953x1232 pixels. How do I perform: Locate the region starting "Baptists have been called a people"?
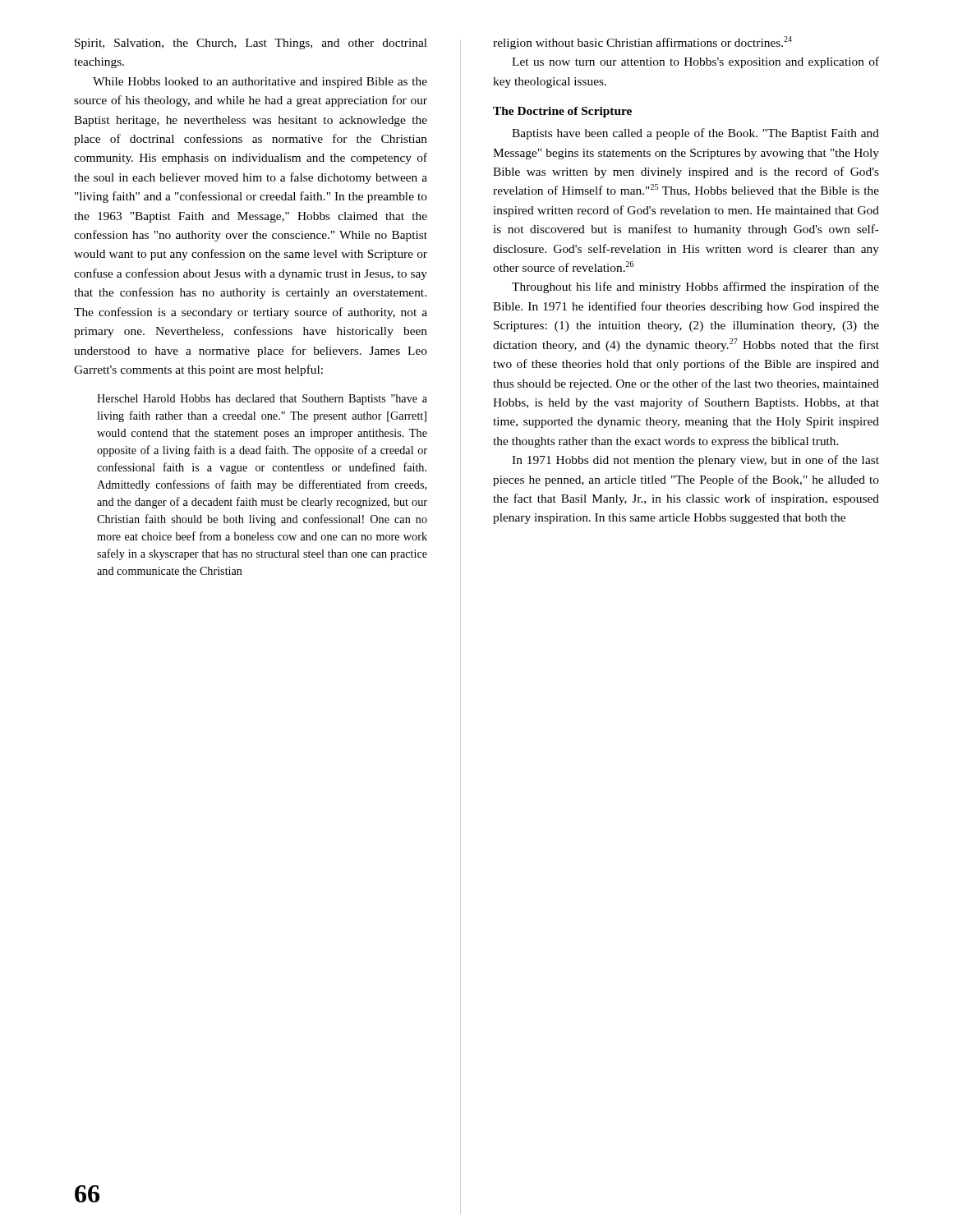click(x=686, y=325)
